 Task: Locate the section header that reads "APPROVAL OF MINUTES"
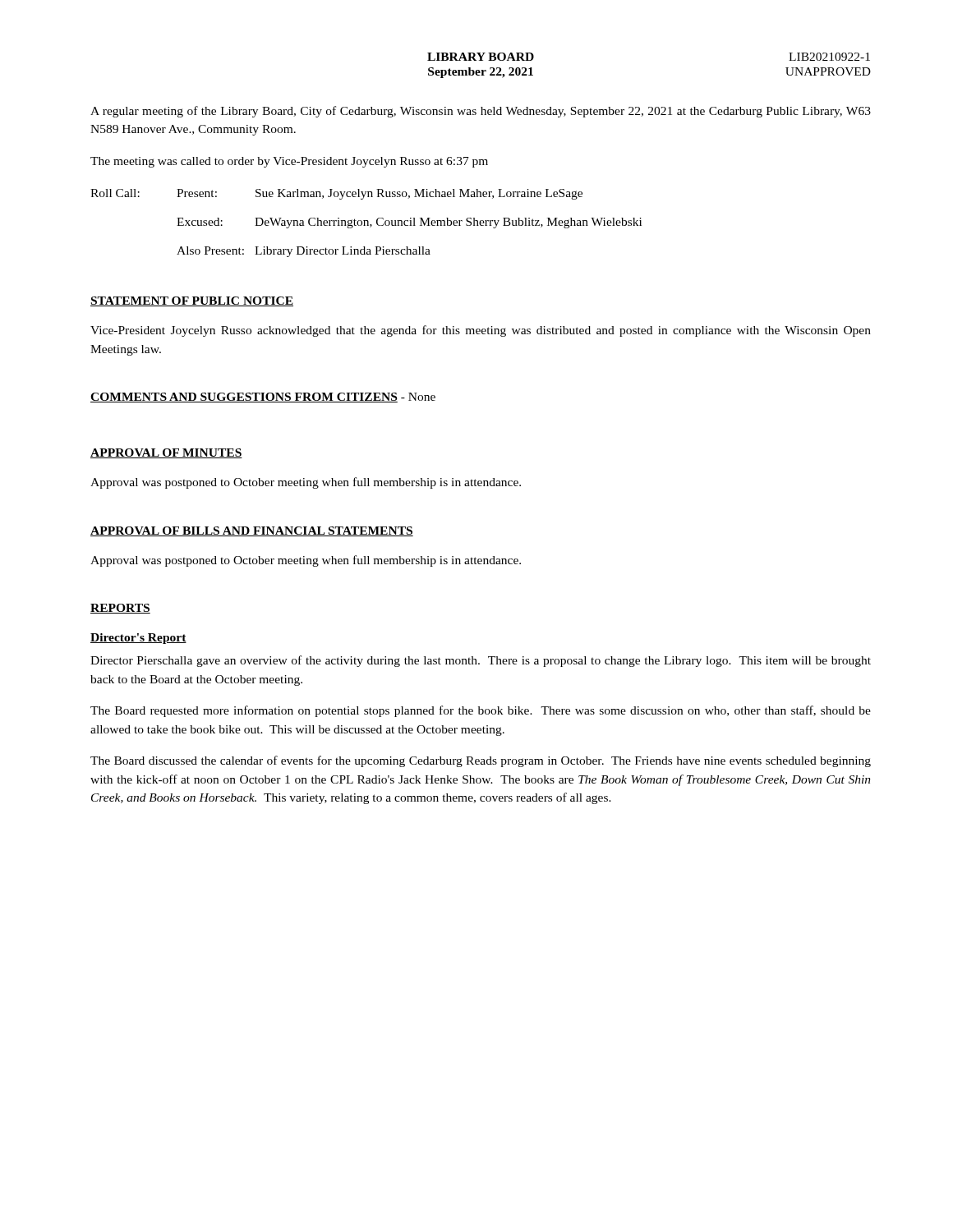(x=166, y=453)
